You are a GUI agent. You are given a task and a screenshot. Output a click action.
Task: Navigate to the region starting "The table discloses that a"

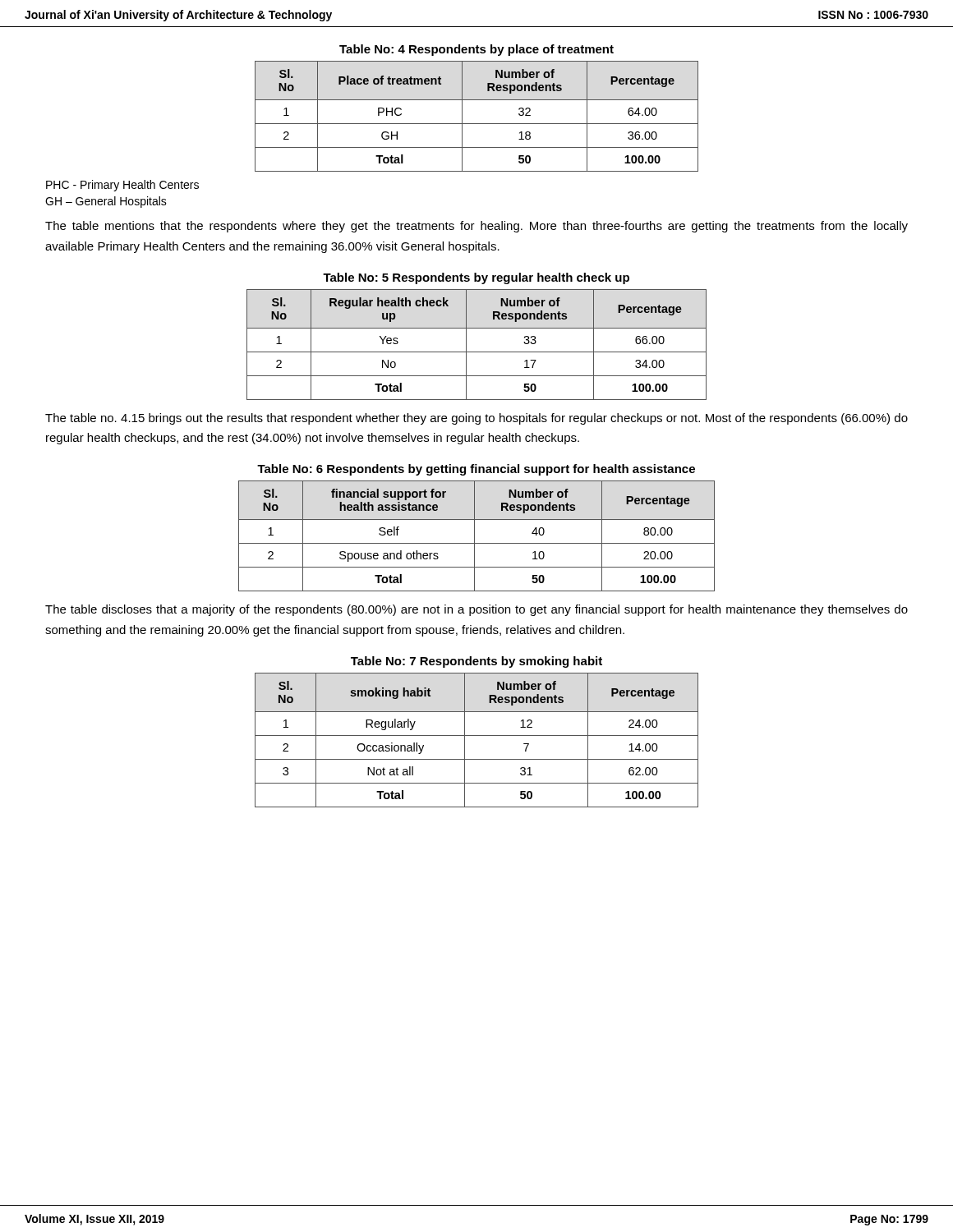click(x=476, y=619)
